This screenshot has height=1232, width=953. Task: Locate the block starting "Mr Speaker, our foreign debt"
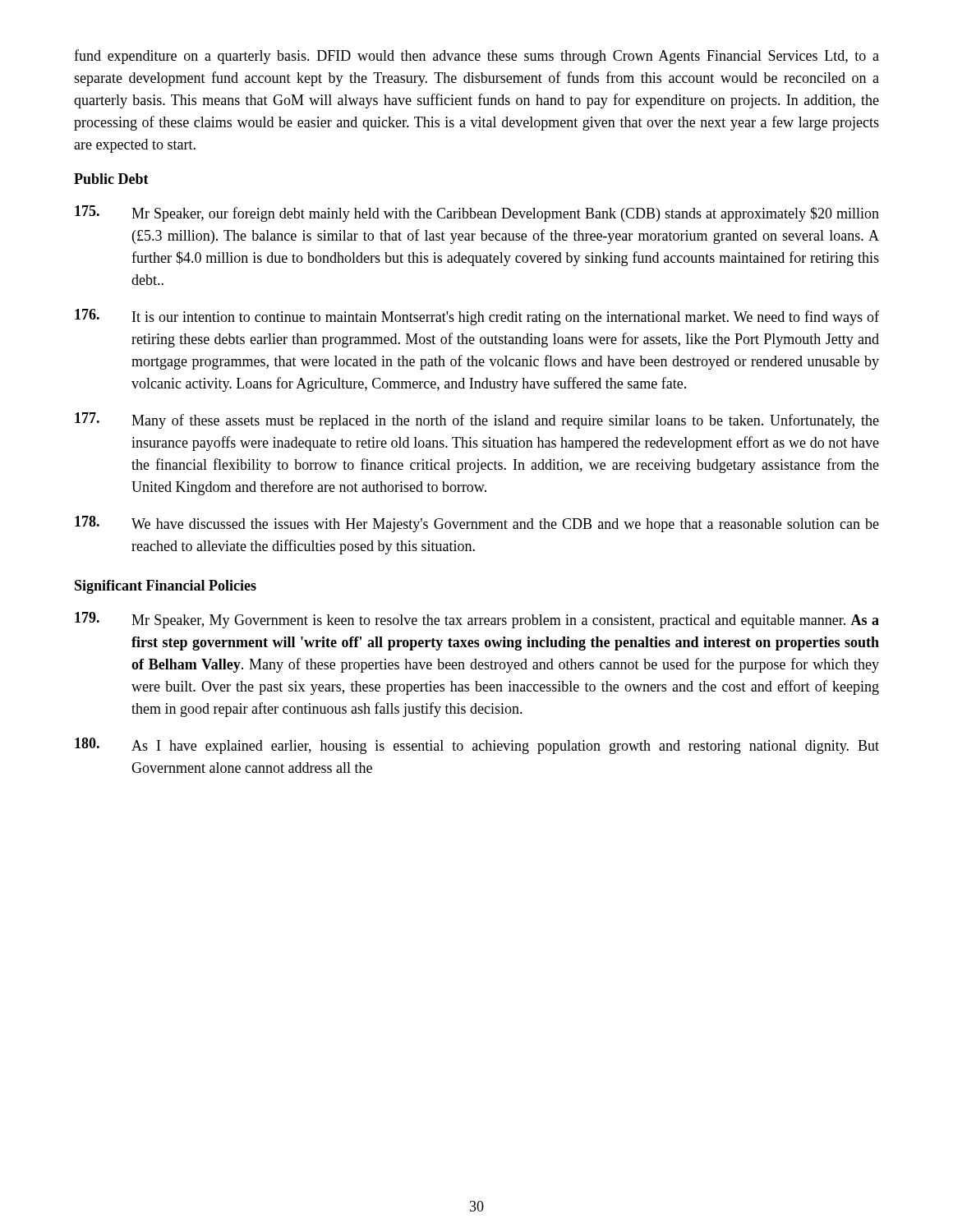(476, 247)
